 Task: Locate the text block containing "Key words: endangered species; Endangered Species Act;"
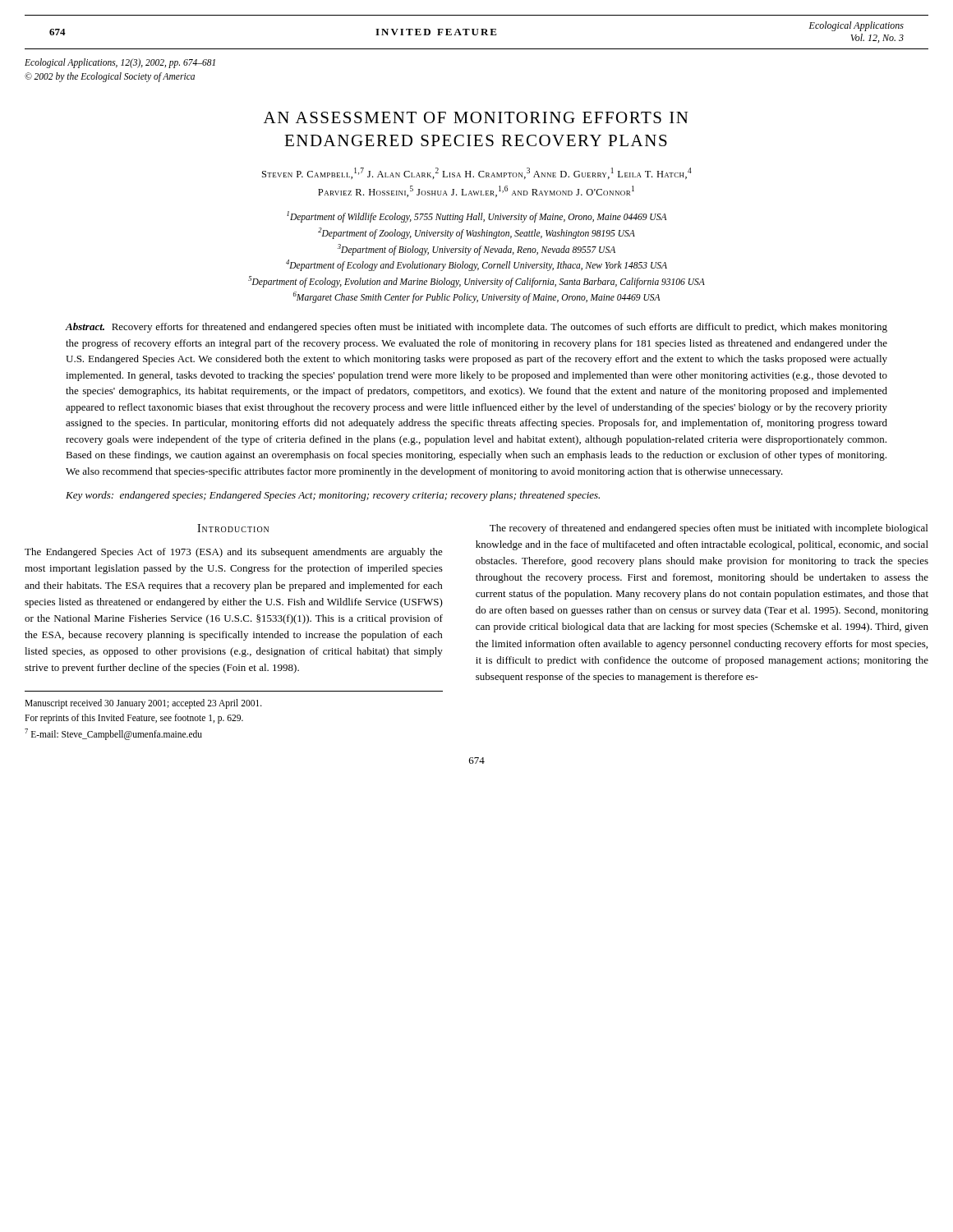coord(476,495)
